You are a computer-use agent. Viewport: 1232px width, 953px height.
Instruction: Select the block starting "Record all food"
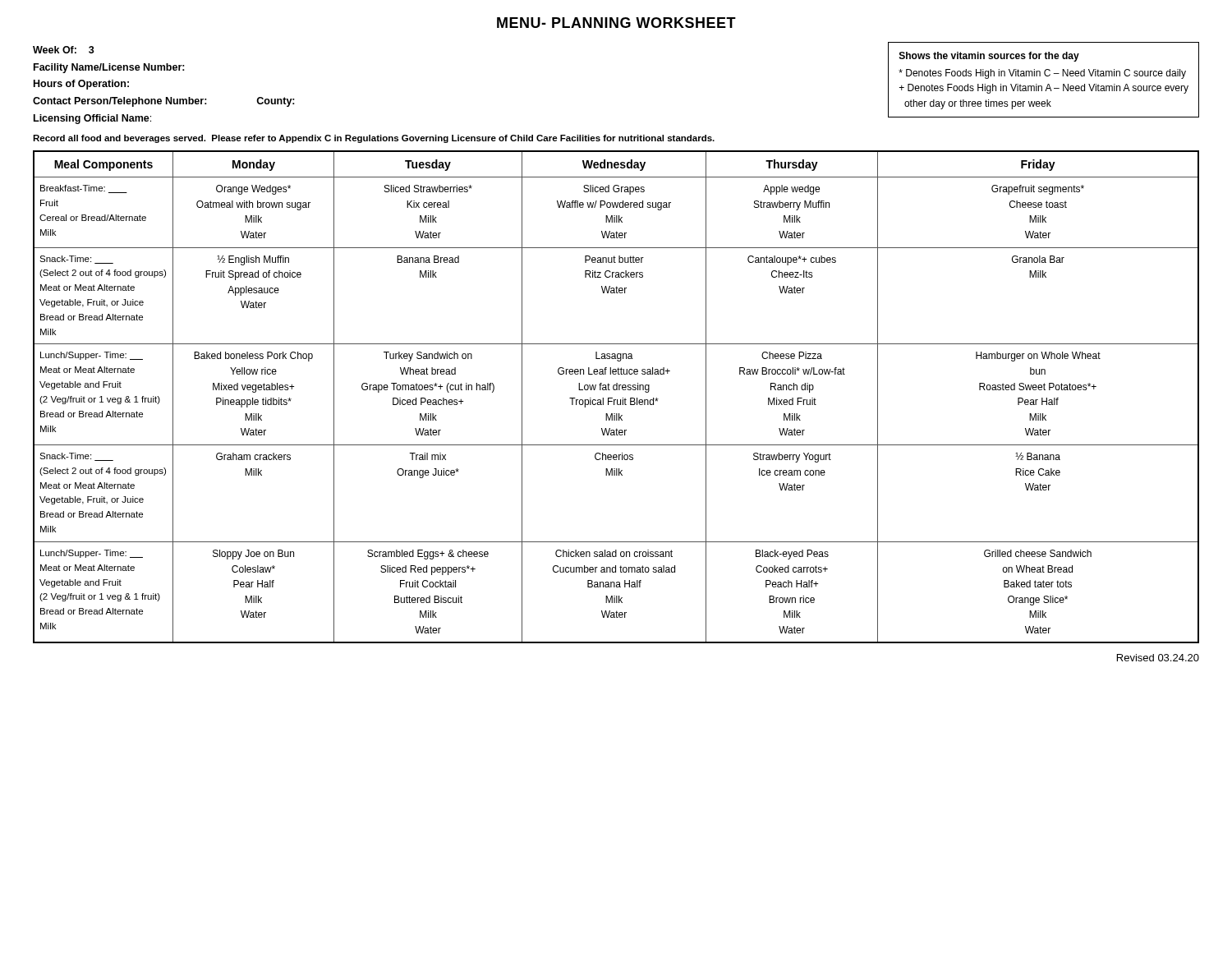(x=374, y=138)
